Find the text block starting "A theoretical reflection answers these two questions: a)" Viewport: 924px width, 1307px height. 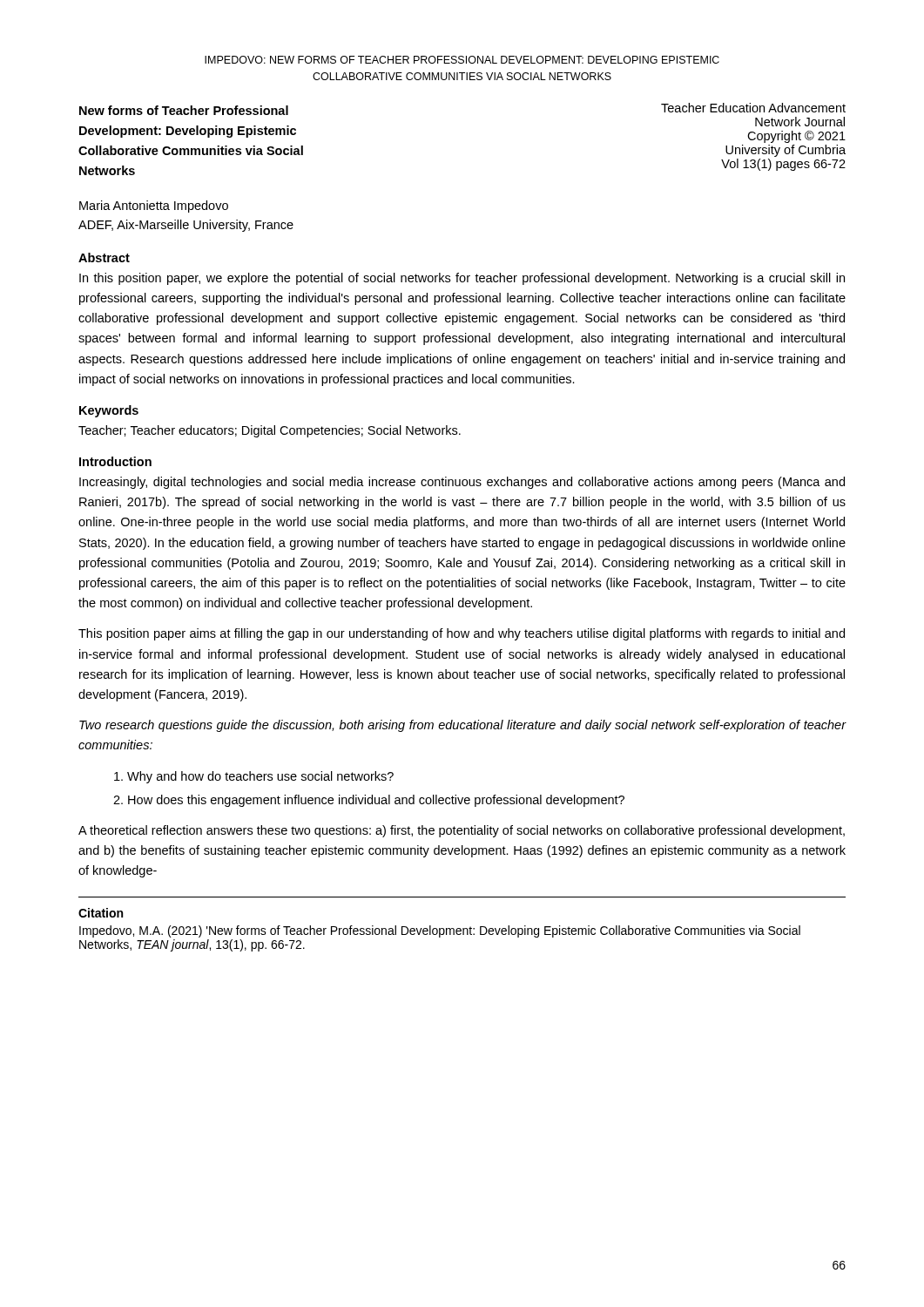click(x=462, y=850)
